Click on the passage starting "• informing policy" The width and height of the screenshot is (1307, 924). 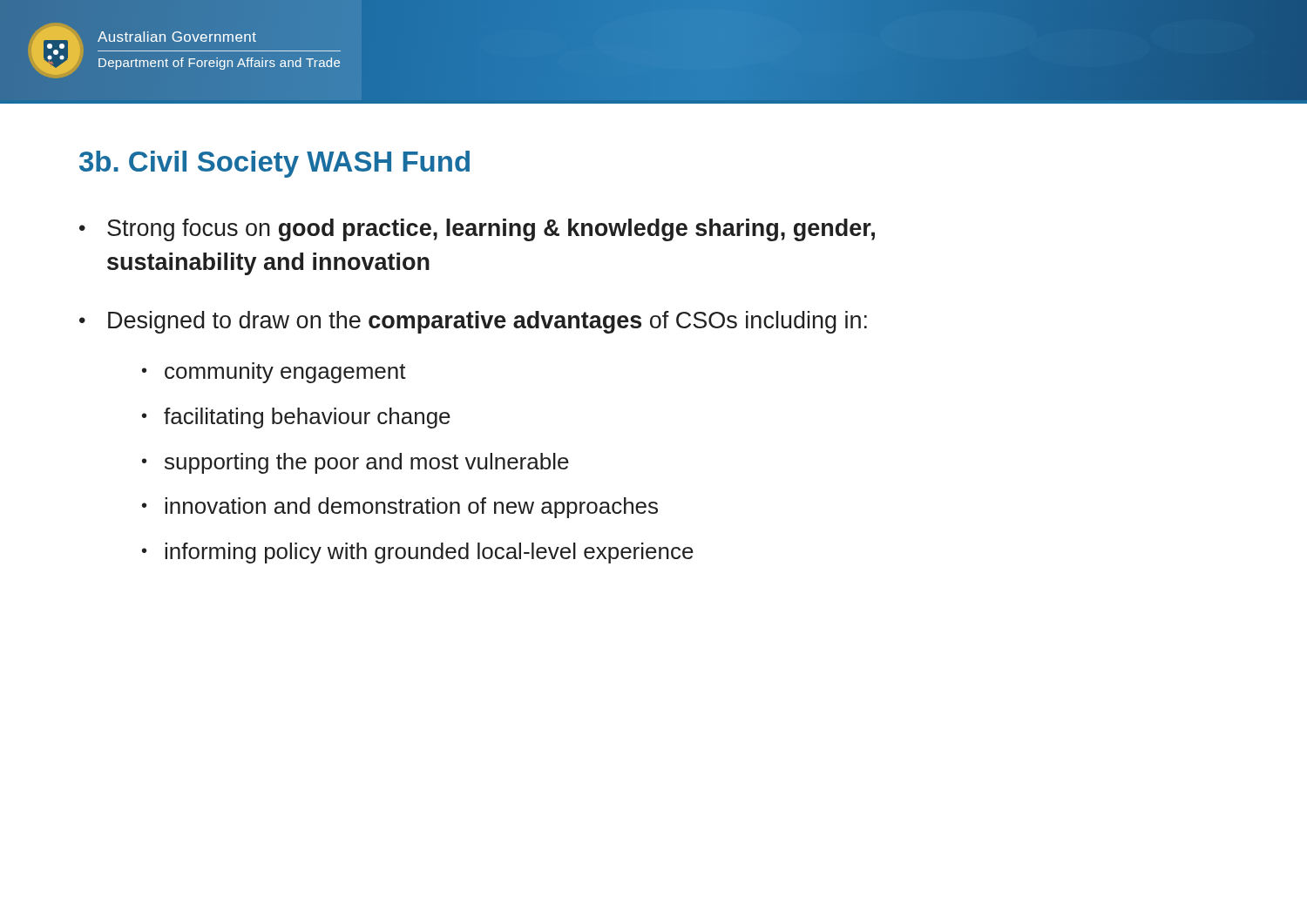[x=418, y=552]
